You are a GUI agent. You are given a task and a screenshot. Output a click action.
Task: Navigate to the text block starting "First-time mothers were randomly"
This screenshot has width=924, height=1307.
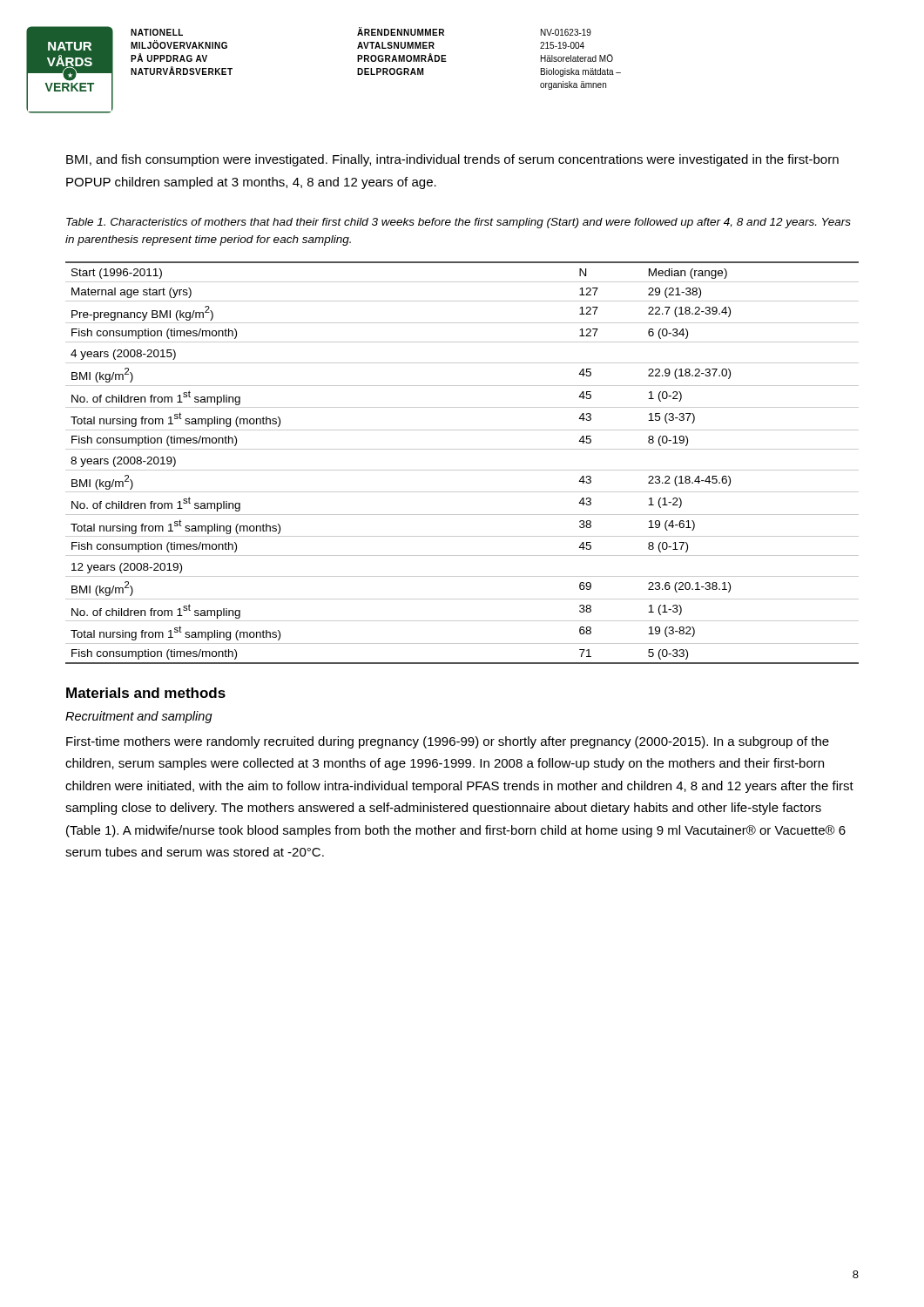(x=459, y=796)
